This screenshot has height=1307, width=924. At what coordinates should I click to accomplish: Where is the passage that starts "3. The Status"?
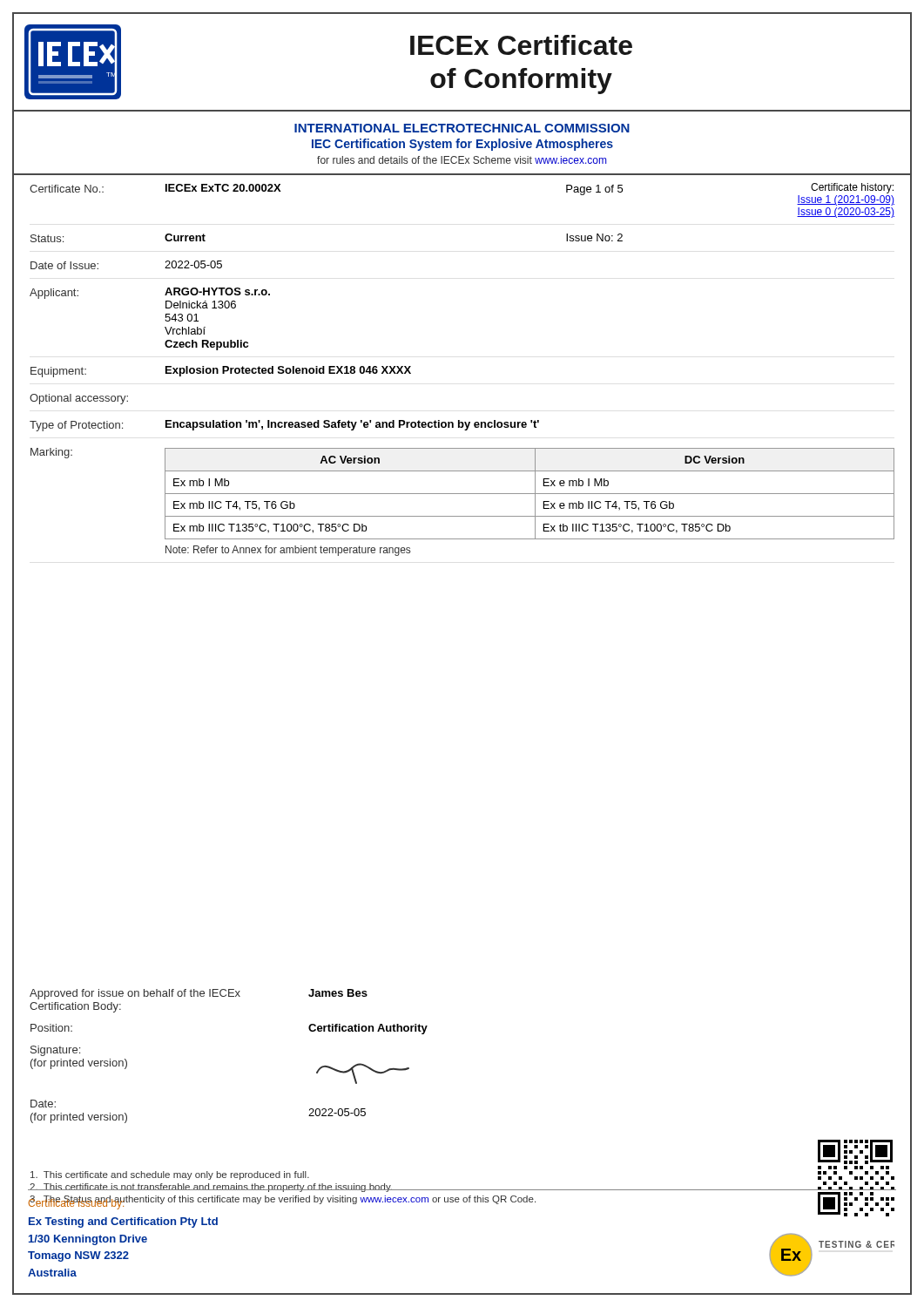coord(283,1199)
